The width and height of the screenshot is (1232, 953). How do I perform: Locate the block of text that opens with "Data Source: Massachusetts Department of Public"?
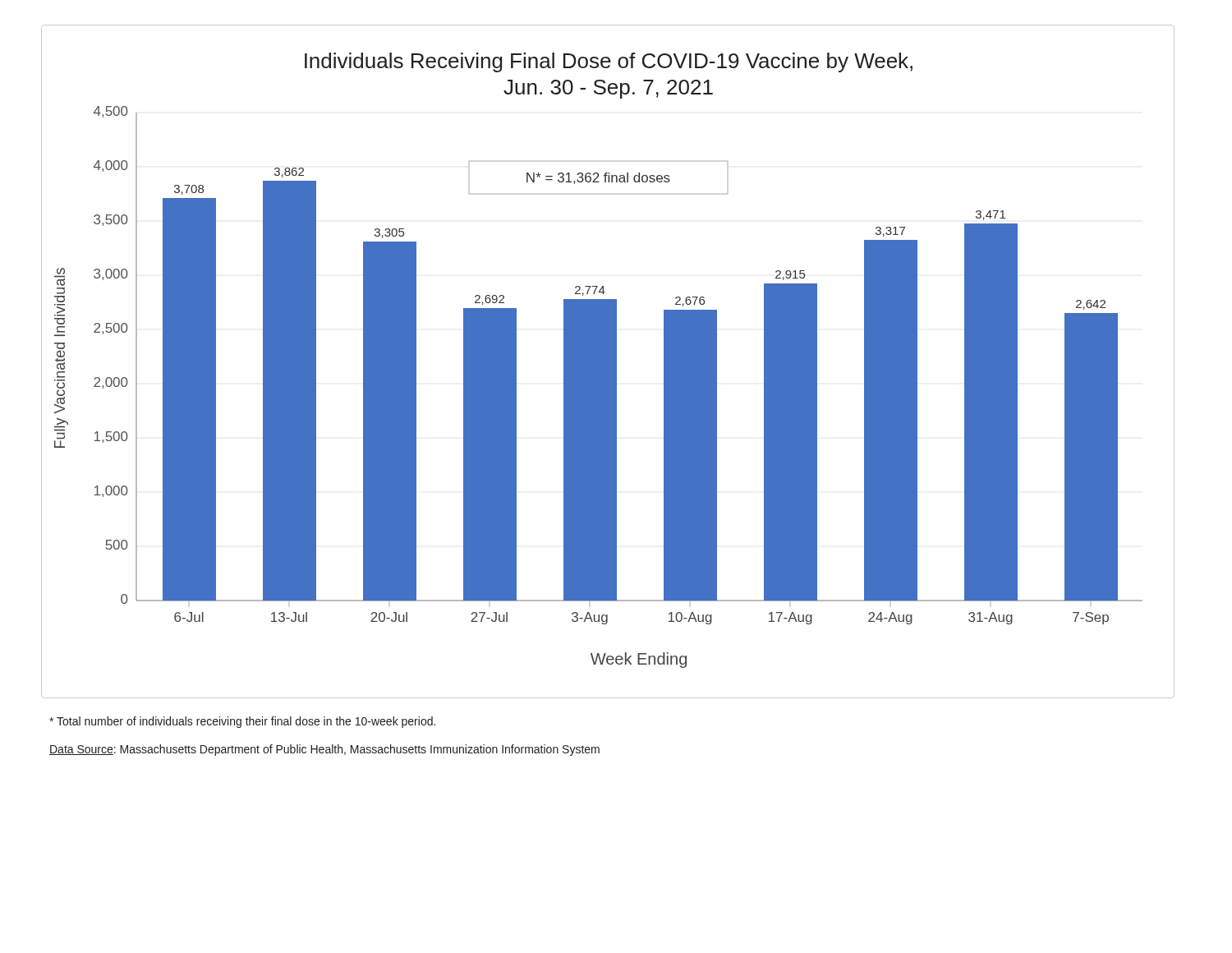pos(325,749)
